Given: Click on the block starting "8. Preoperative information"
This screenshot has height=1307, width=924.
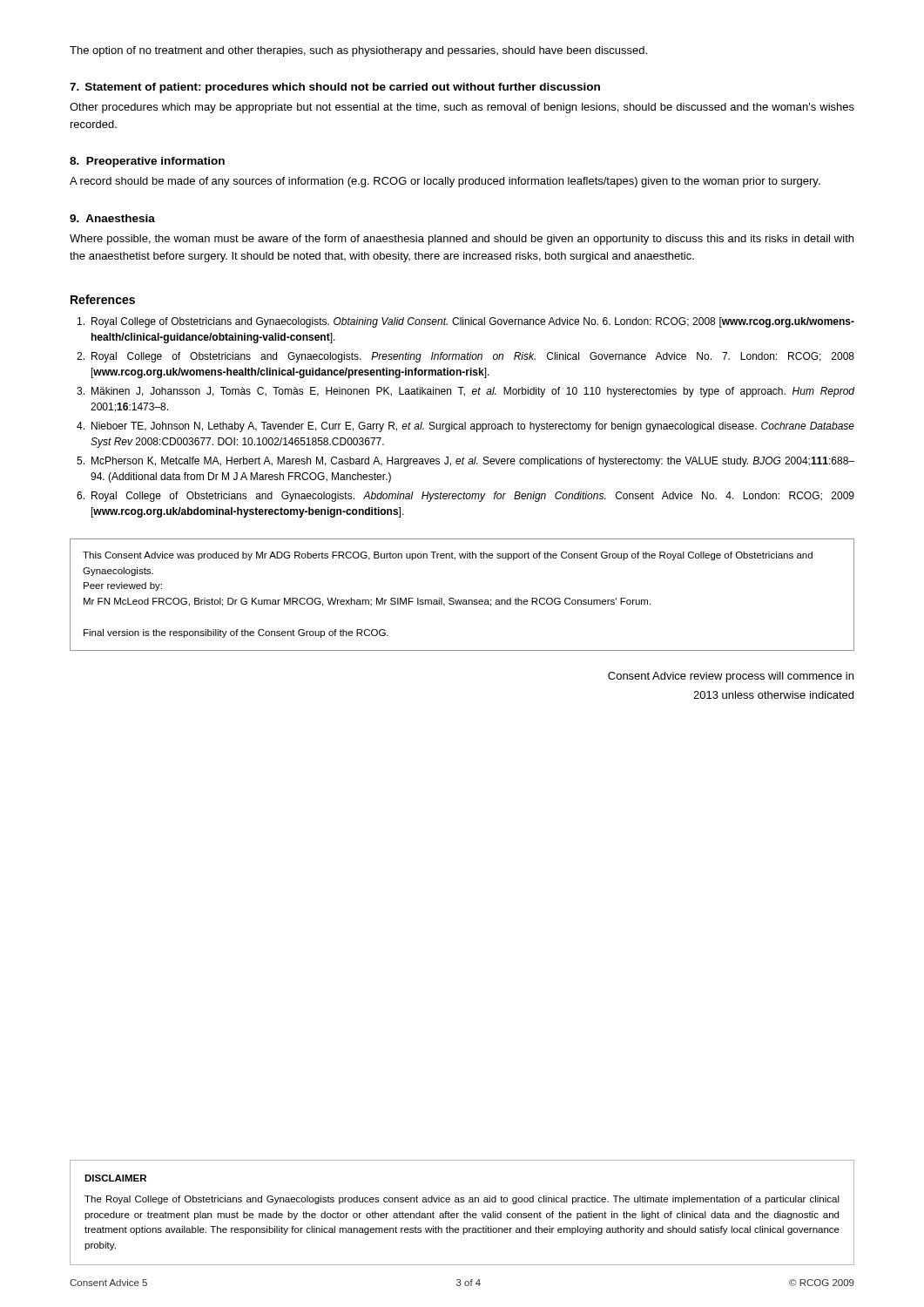Looking at the screenshot, I should [147, 161].
